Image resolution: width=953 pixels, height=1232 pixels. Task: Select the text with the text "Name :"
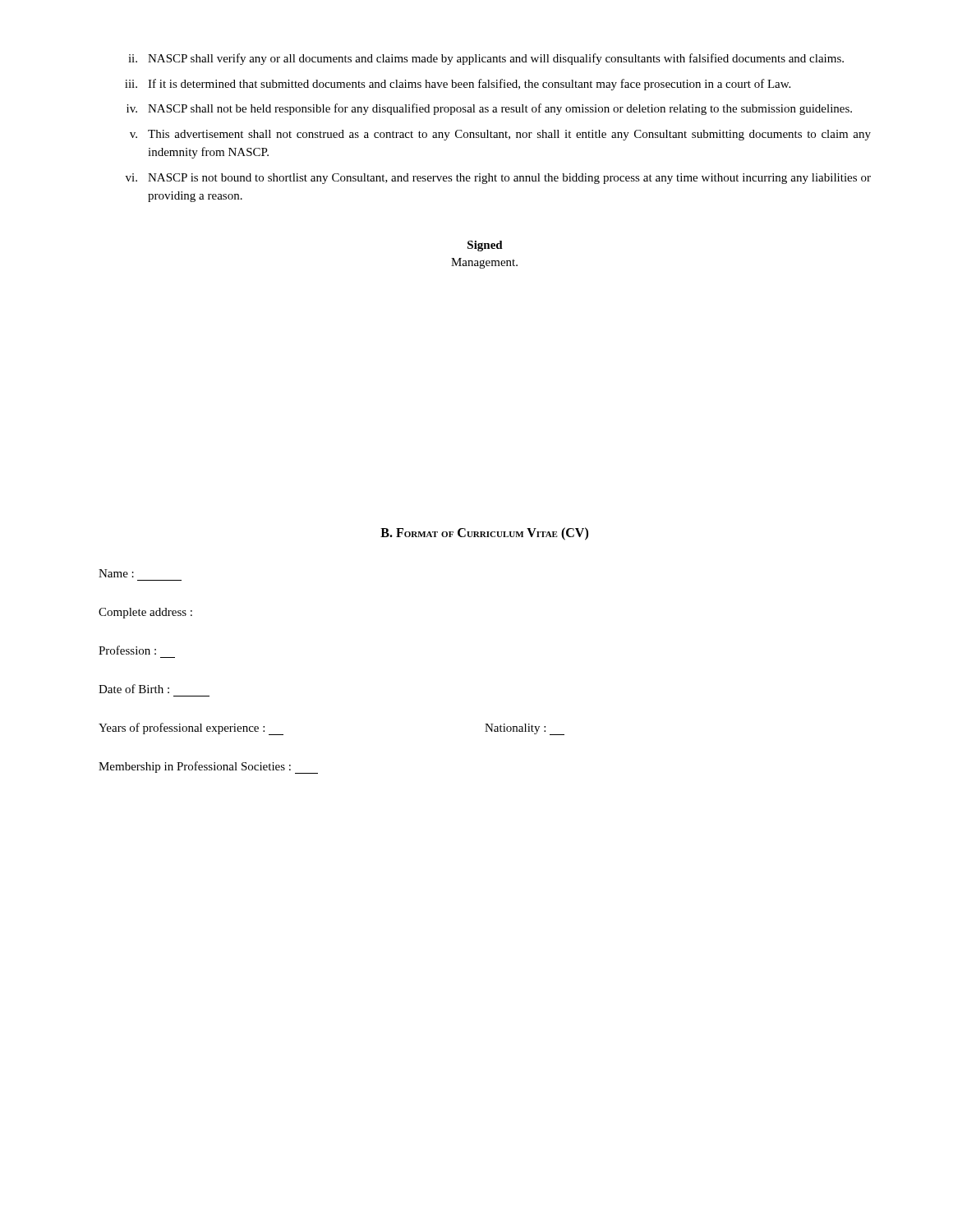[140, 574]
